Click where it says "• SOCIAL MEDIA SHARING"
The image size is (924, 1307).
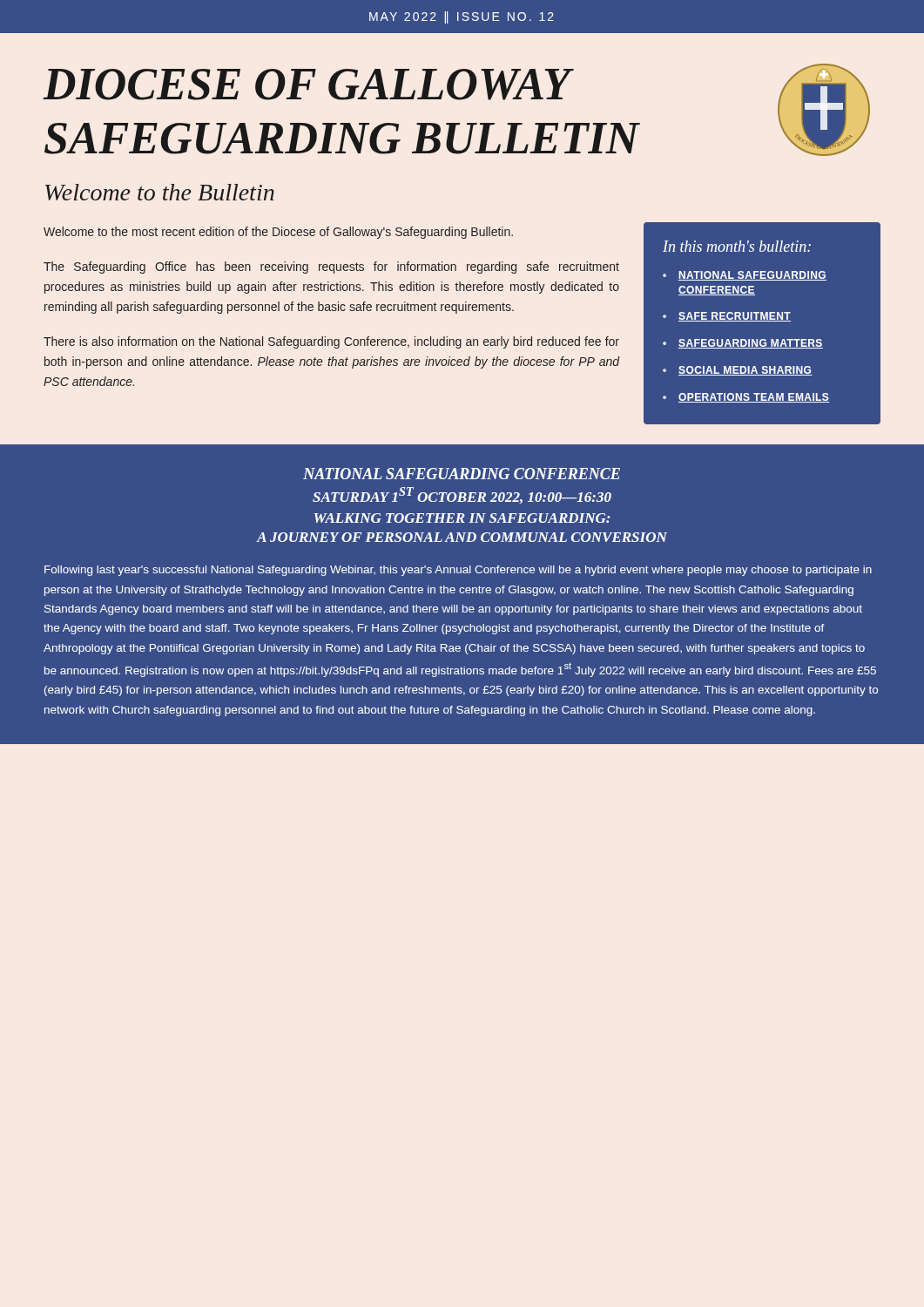pyautogui.click(x=737, y=371)
